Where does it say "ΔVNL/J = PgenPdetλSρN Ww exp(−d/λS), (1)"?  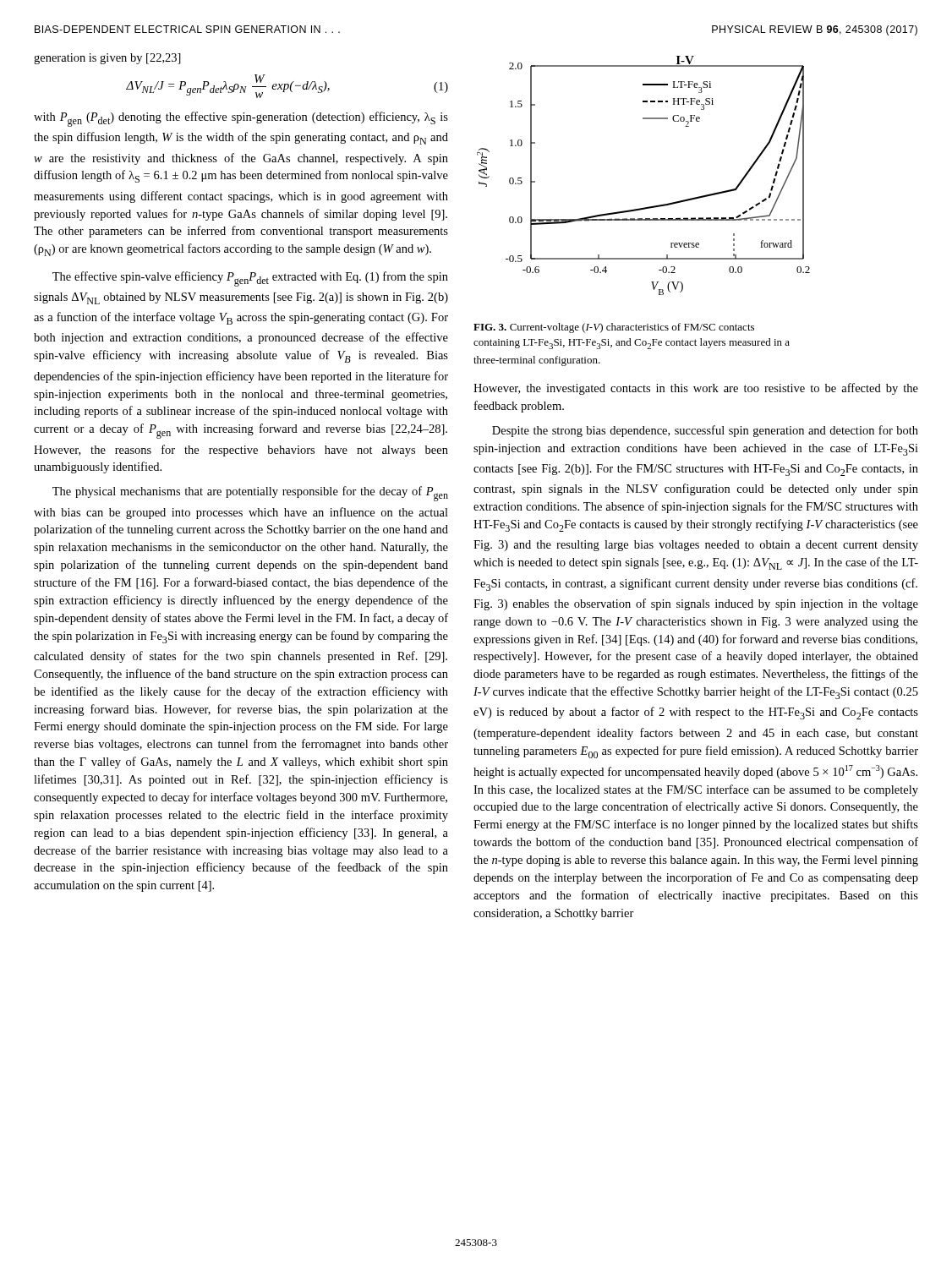[241, 87]
